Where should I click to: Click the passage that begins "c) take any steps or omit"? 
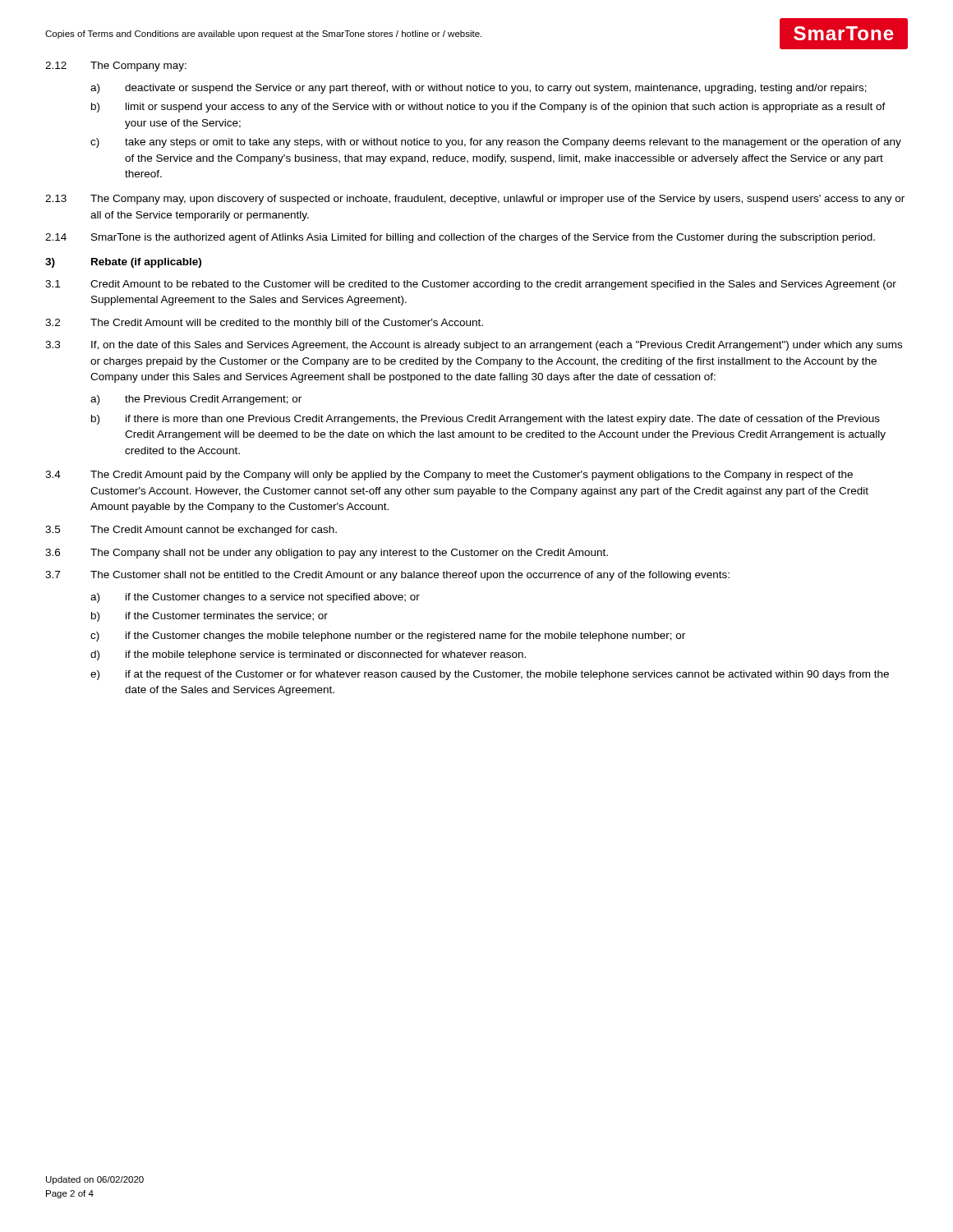499,158
